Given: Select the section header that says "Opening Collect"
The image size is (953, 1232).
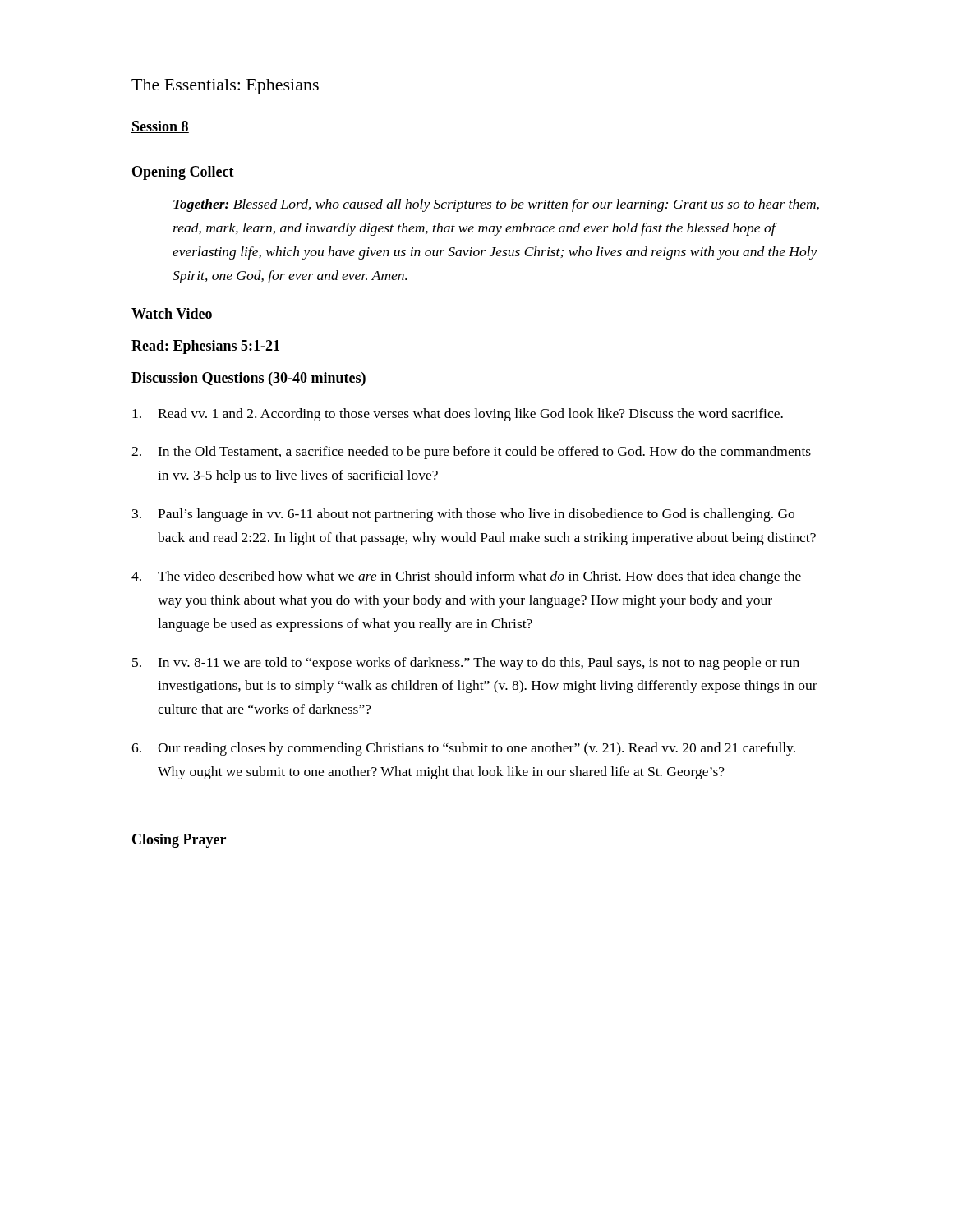Looking at the screenshot, I should tap(183, 172).
